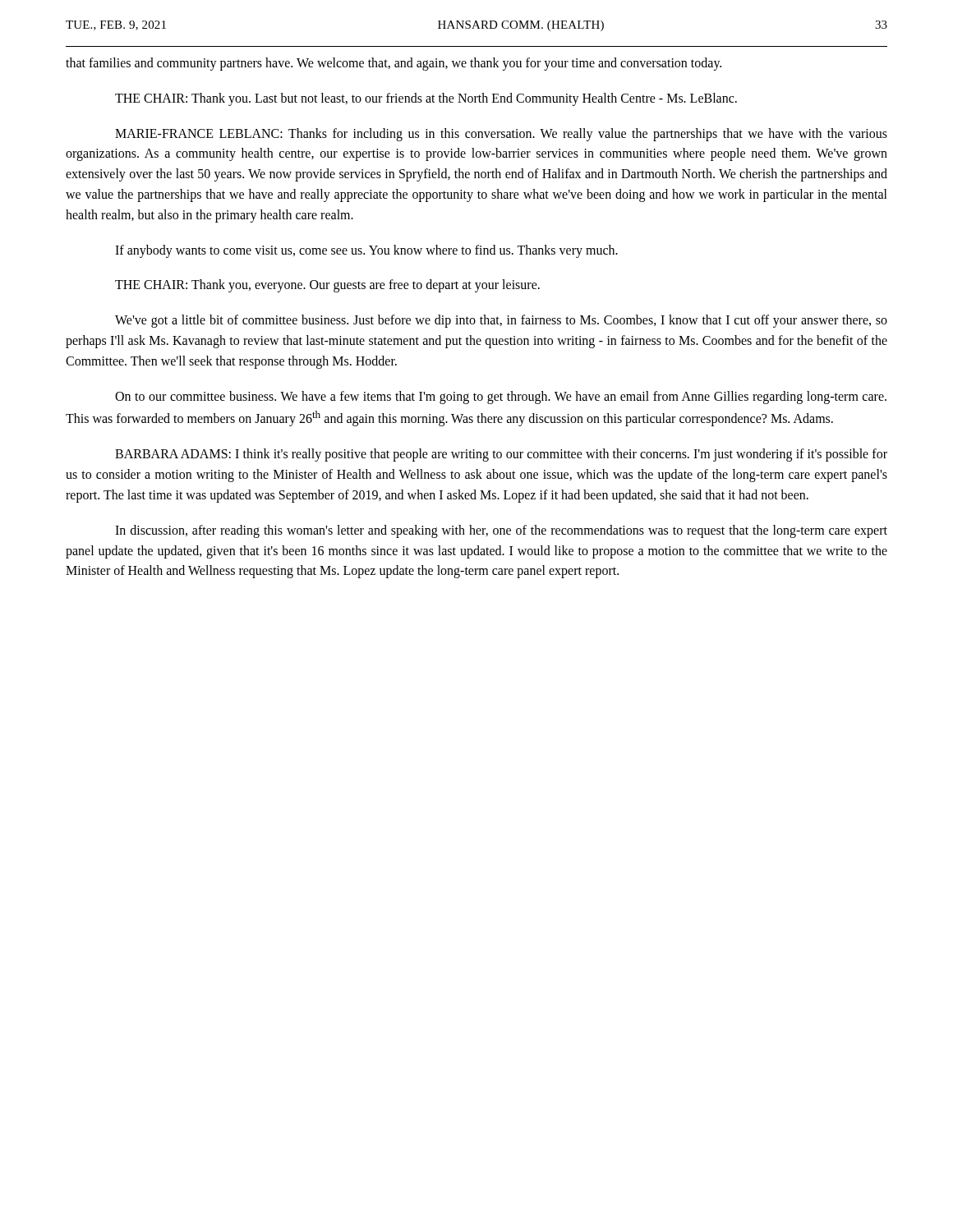Image resolution: width=953 pixels, height=1232 pixels.
Task: Point to the block beginning "In discussion, after reading this woman's letter"
Action: pyautogui.click(x=476, y=551)
